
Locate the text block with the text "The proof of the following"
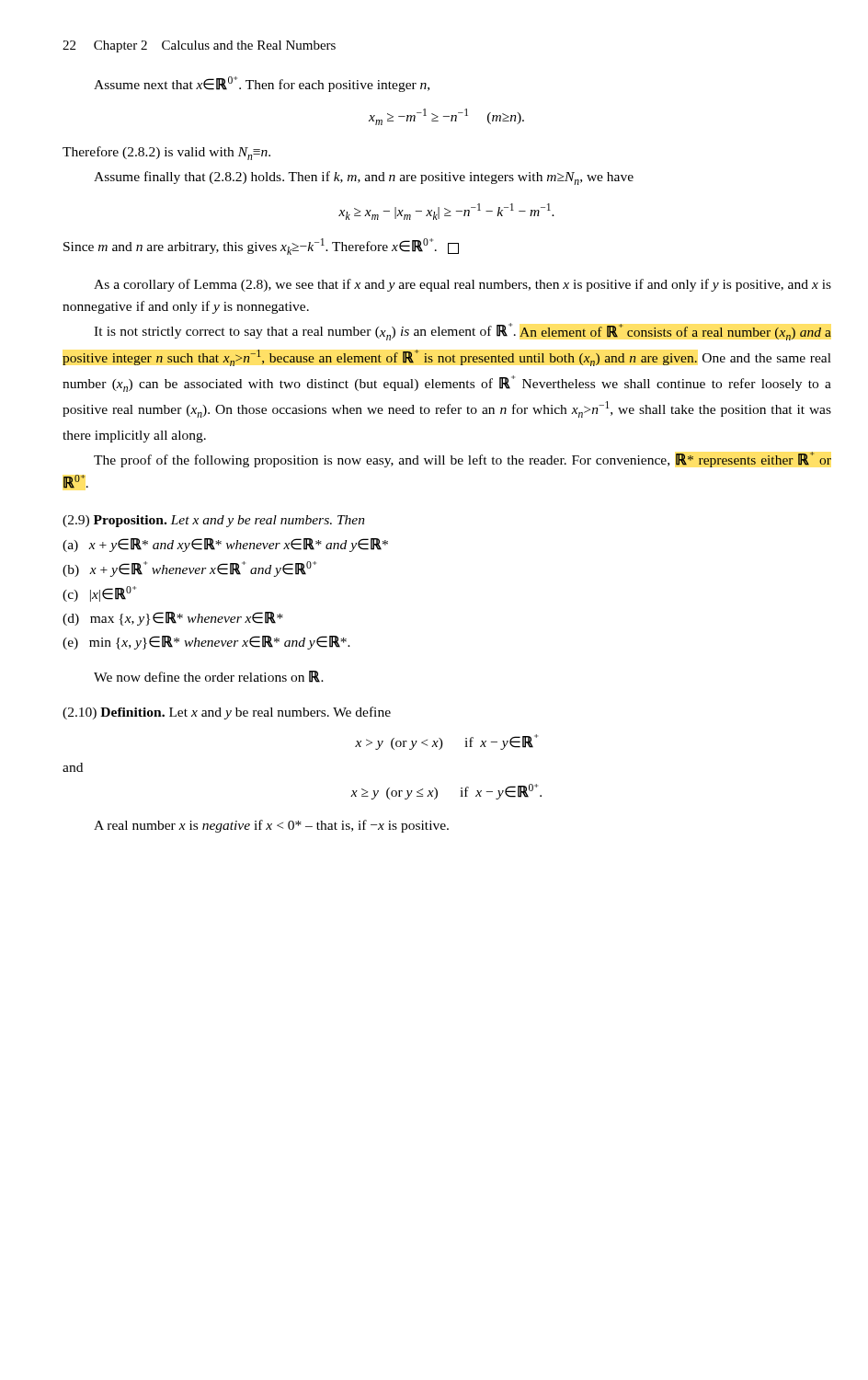click(447, 470)
